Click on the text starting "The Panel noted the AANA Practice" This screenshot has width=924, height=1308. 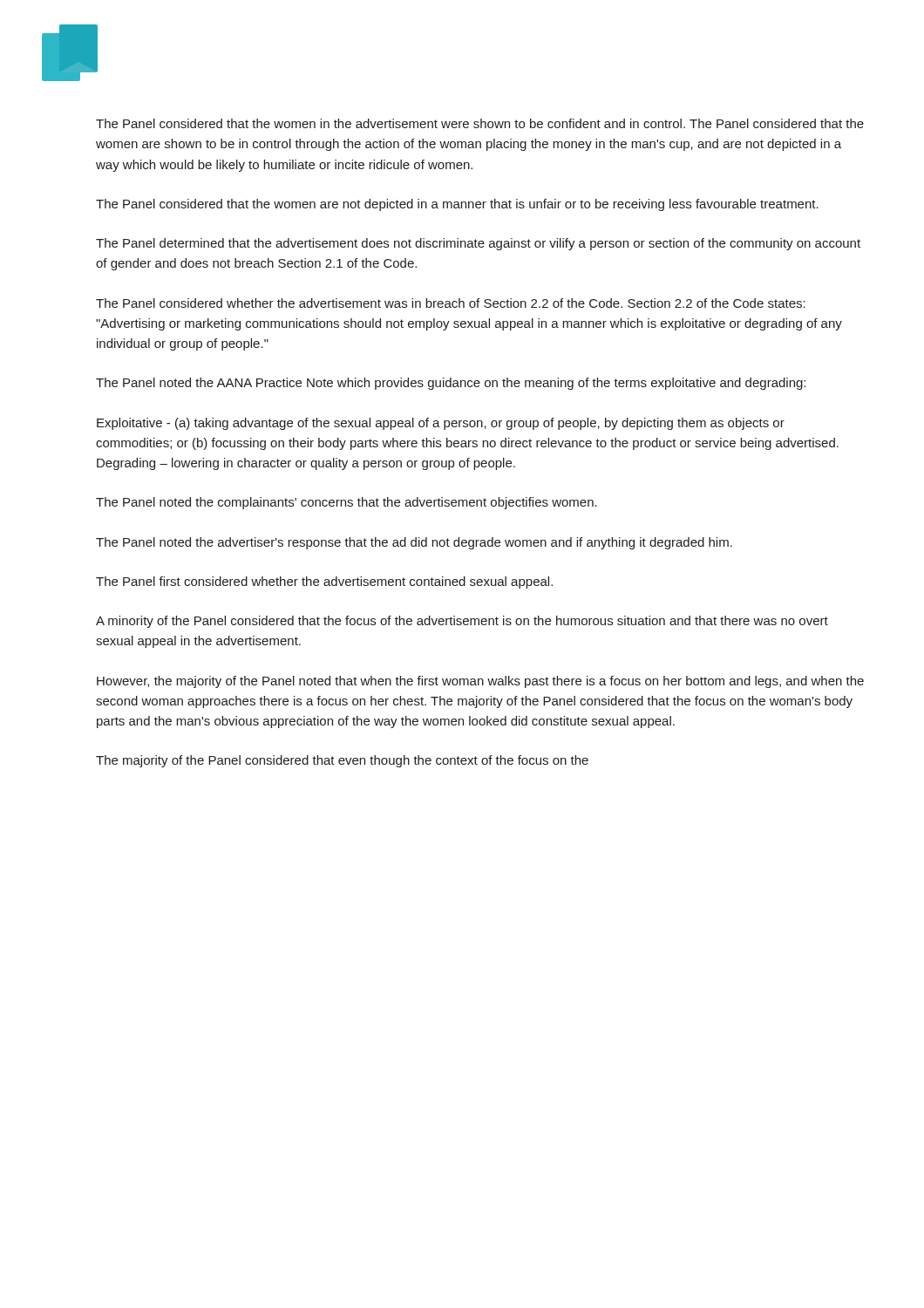tap(451, 383)
